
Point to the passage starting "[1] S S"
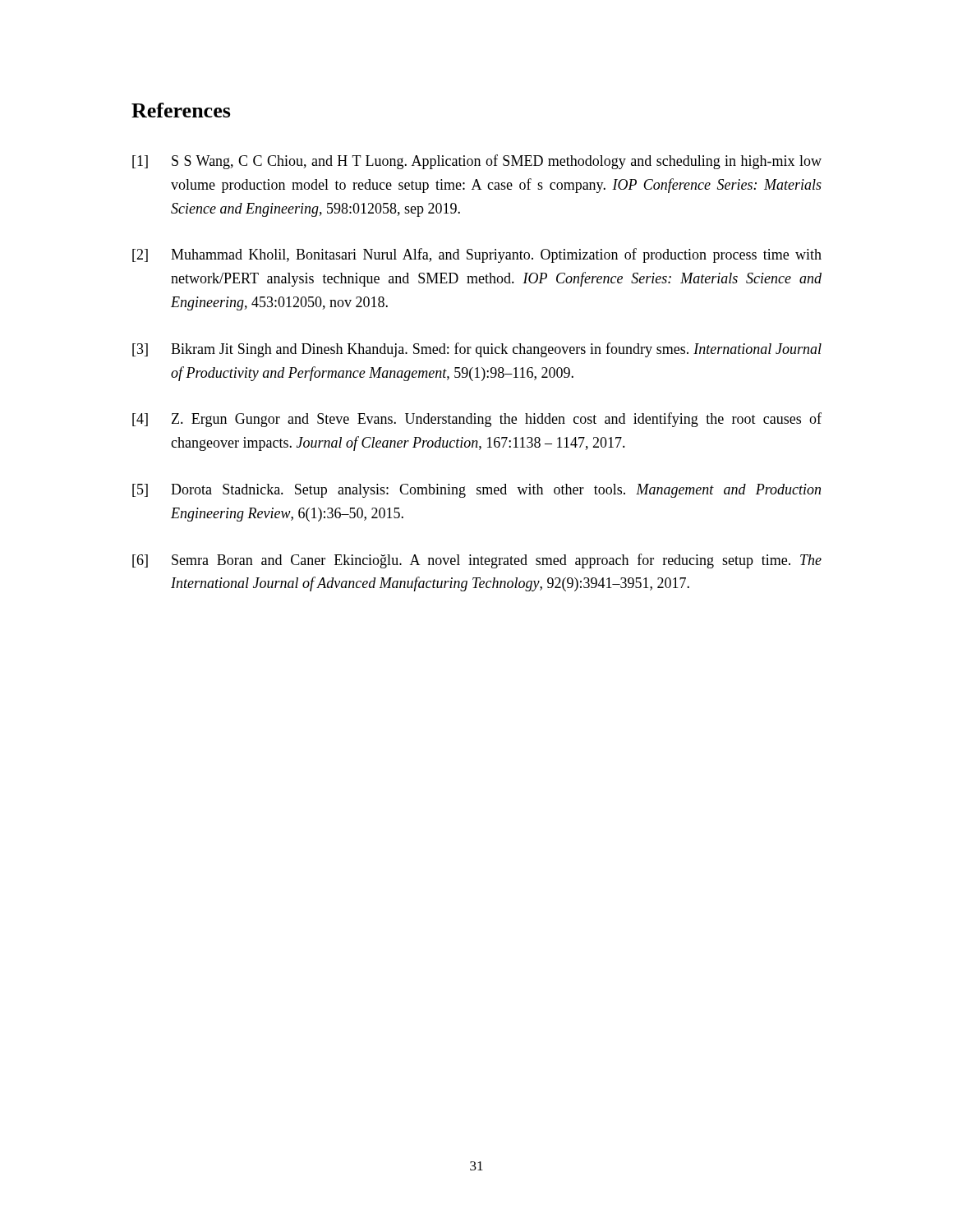[x=476, y=185]
